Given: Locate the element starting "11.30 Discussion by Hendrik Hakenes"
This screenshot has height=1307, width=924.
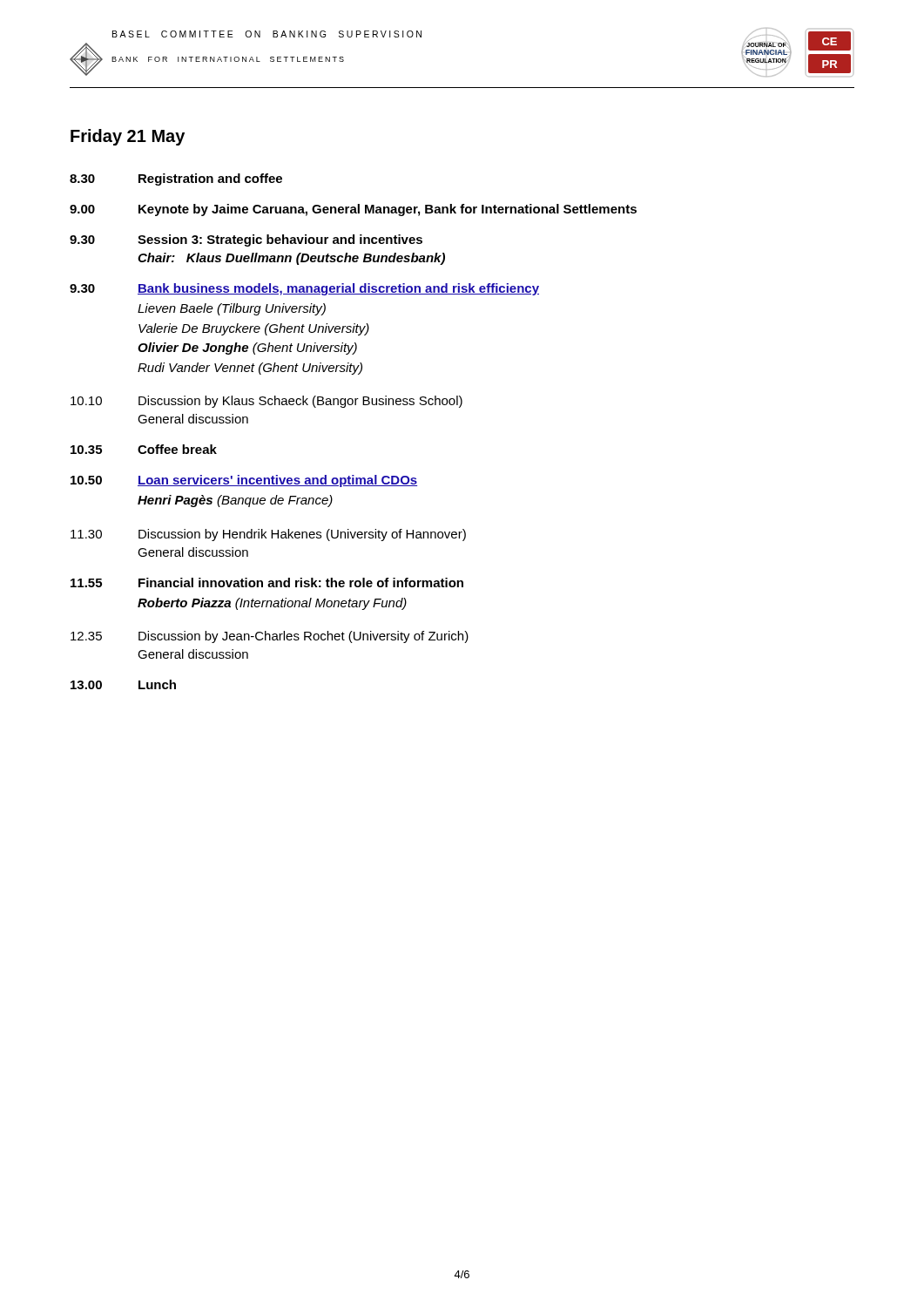Looking at the screenshot, I should pos(462,550).
